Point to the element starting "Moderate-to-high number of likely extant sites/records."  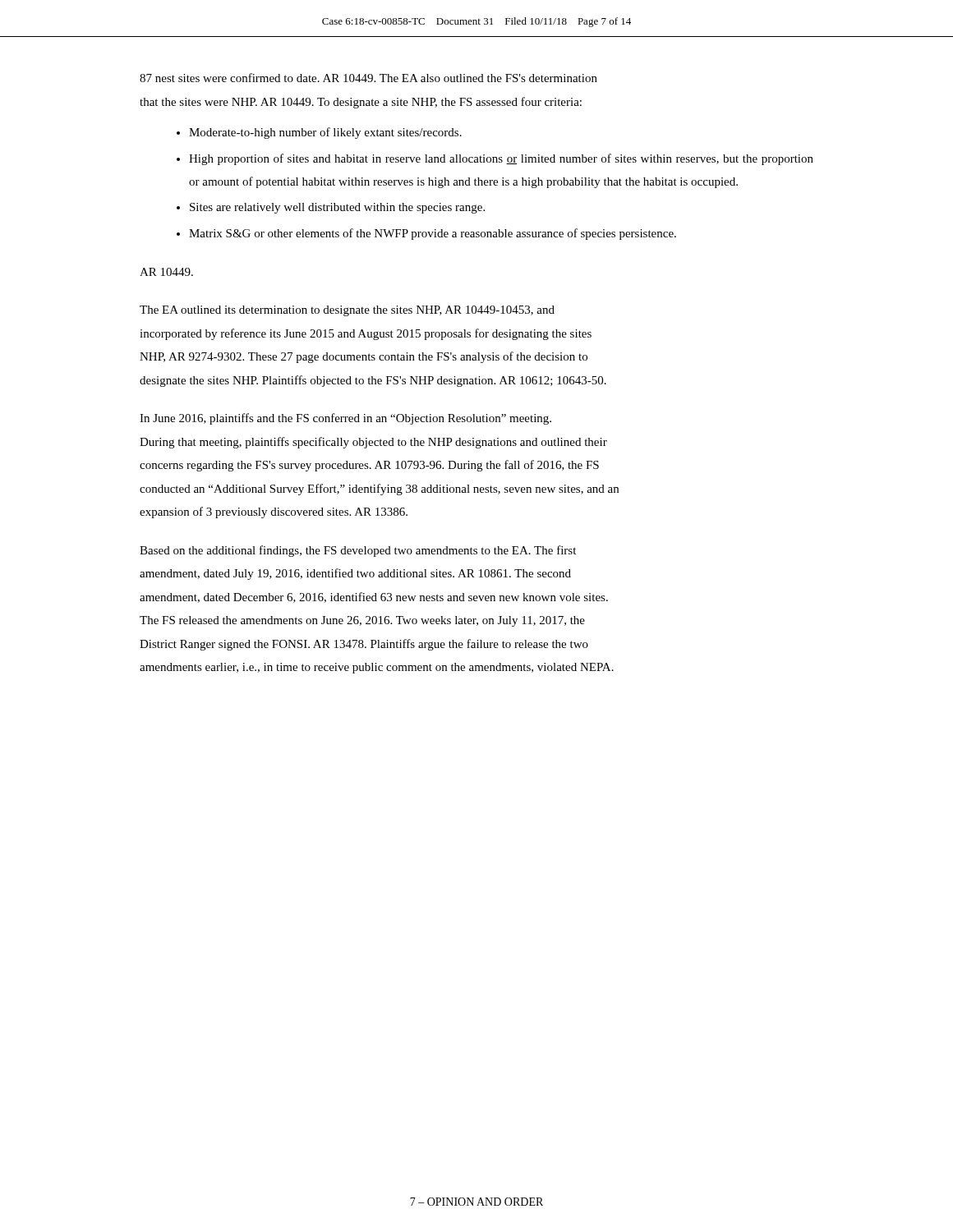325,132
